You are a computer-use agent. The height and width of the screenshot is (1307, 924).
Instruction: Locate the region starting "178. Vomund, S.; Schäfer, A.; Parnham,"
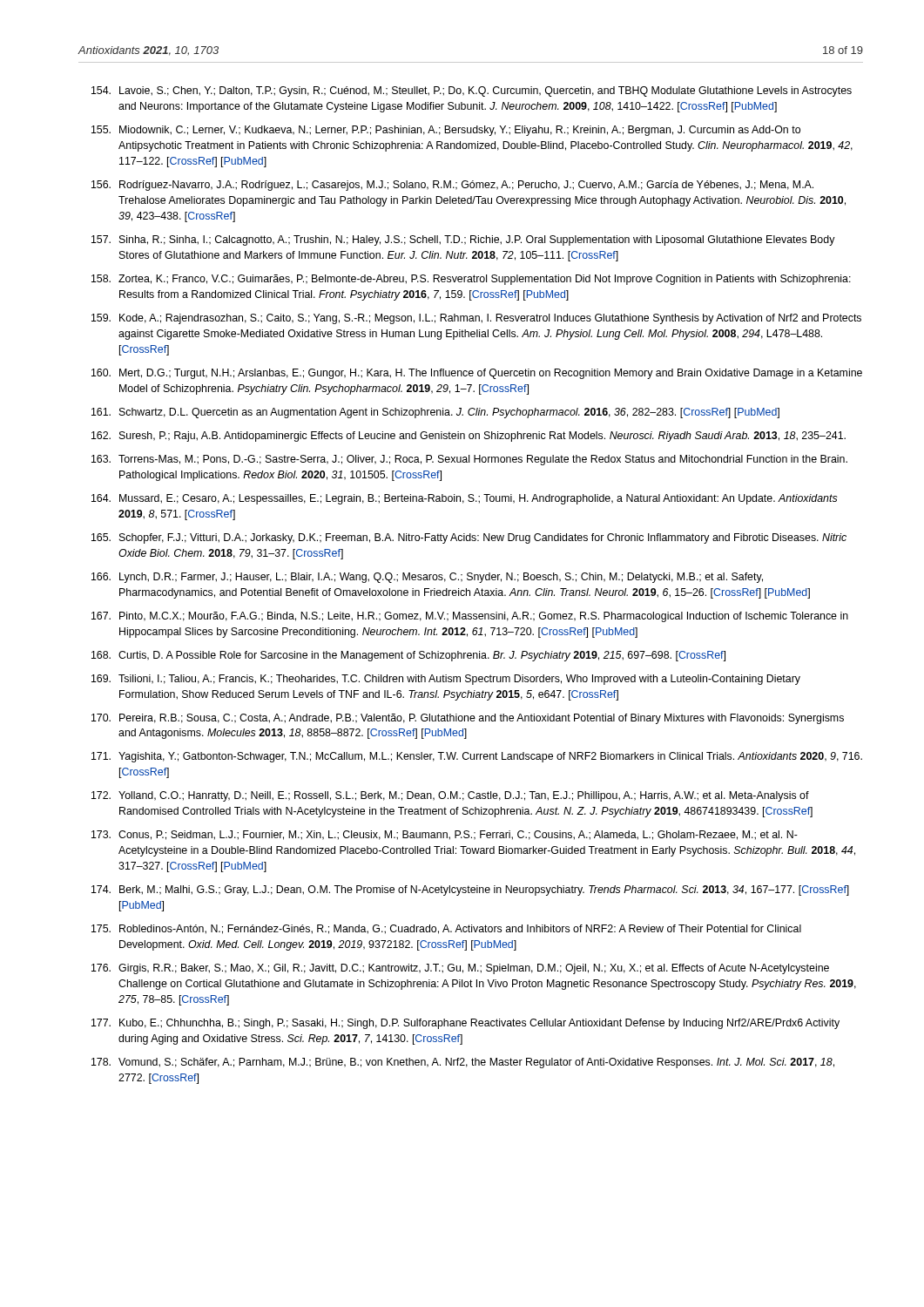click(x=471, y=1071)
